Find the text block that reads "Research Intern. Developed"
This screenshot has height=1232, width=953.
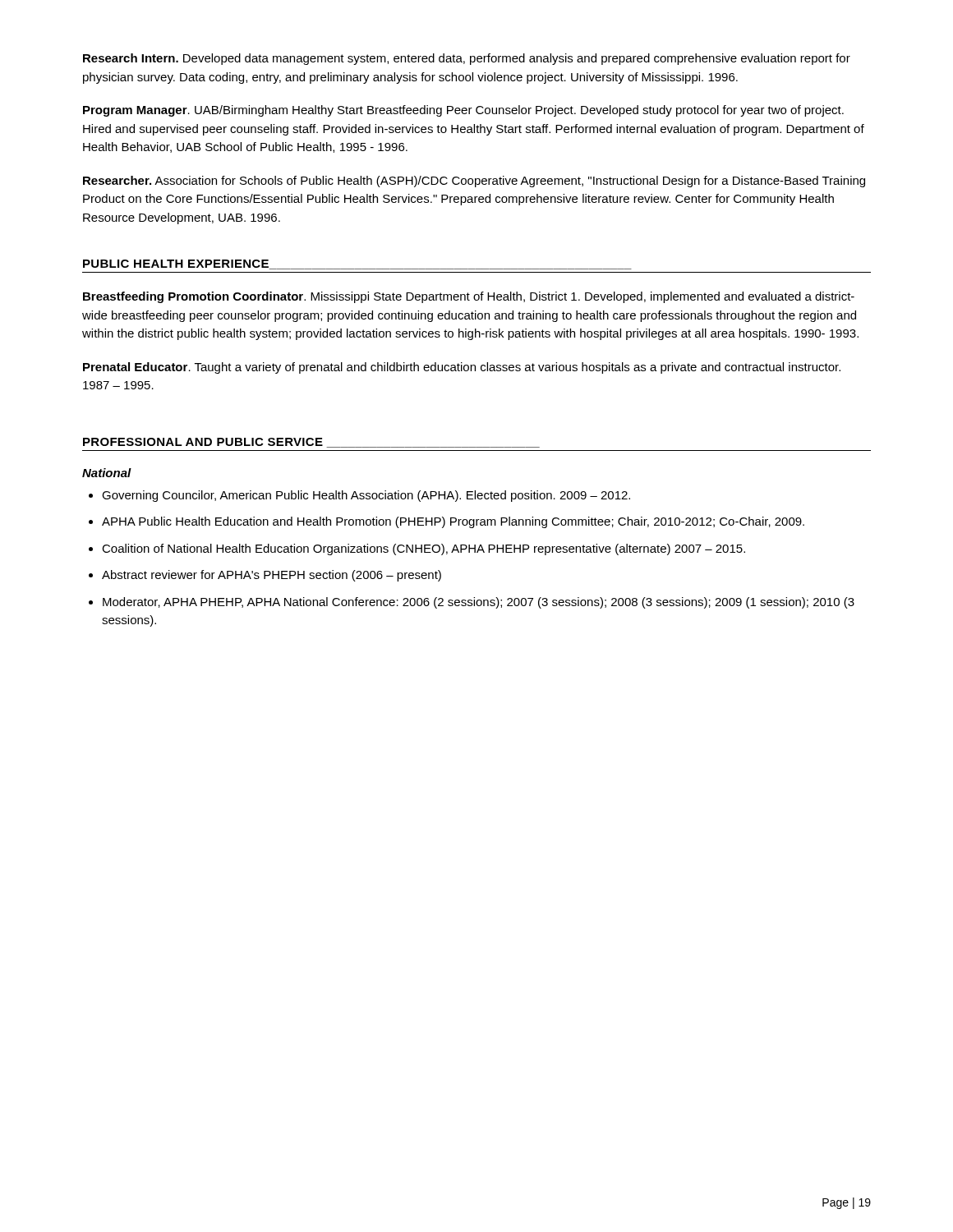(x=466, y=67)
